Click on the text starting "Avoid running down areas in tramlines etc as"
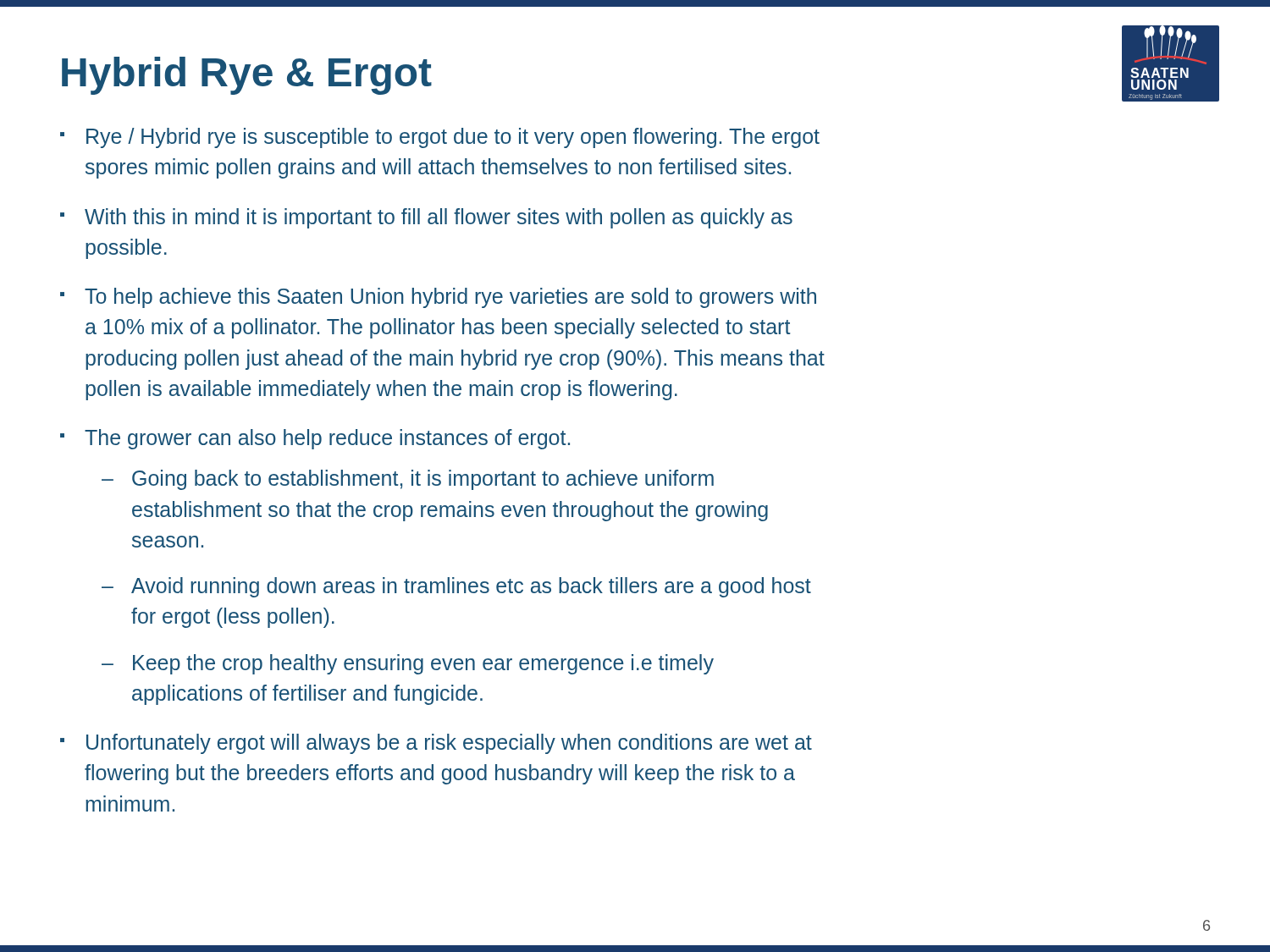 tap(471, 601)
